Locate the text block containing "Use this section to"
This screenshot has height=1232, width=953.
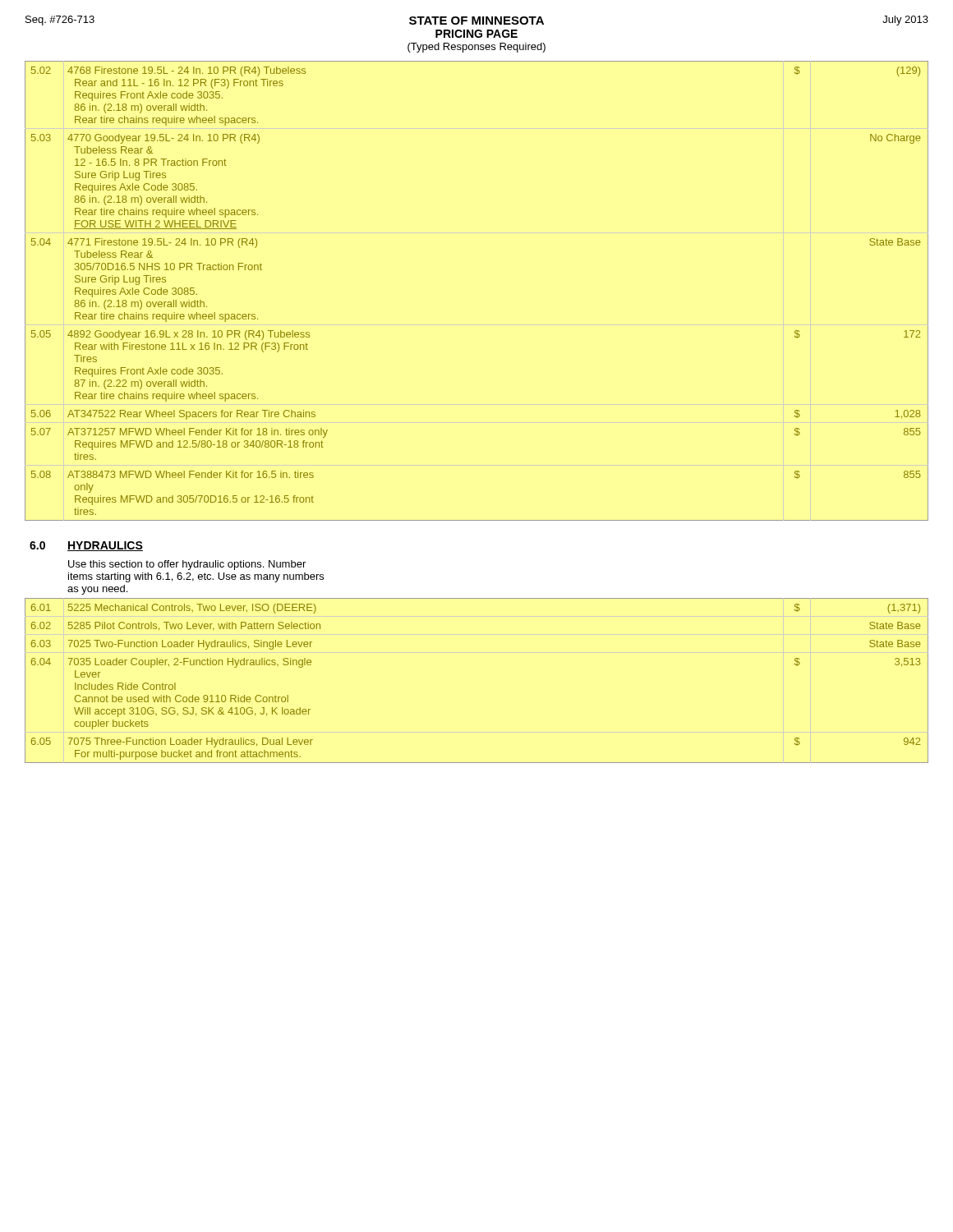(196, 576)
